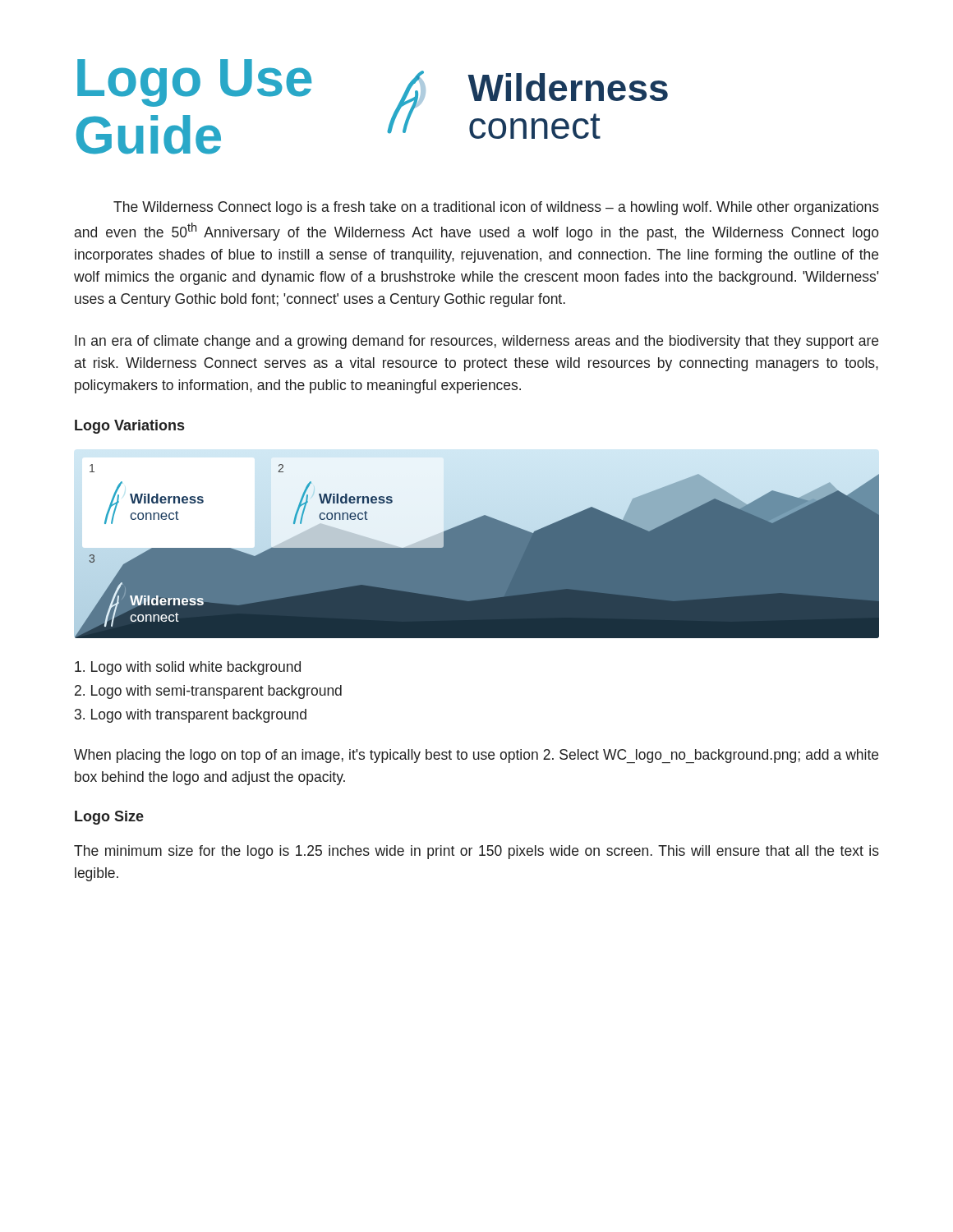Find the block on this page that starts "The minimum size for the logo is"
Image resolution: width=953 pixels, height=1232 pixels.
click(x=476, y=862)
